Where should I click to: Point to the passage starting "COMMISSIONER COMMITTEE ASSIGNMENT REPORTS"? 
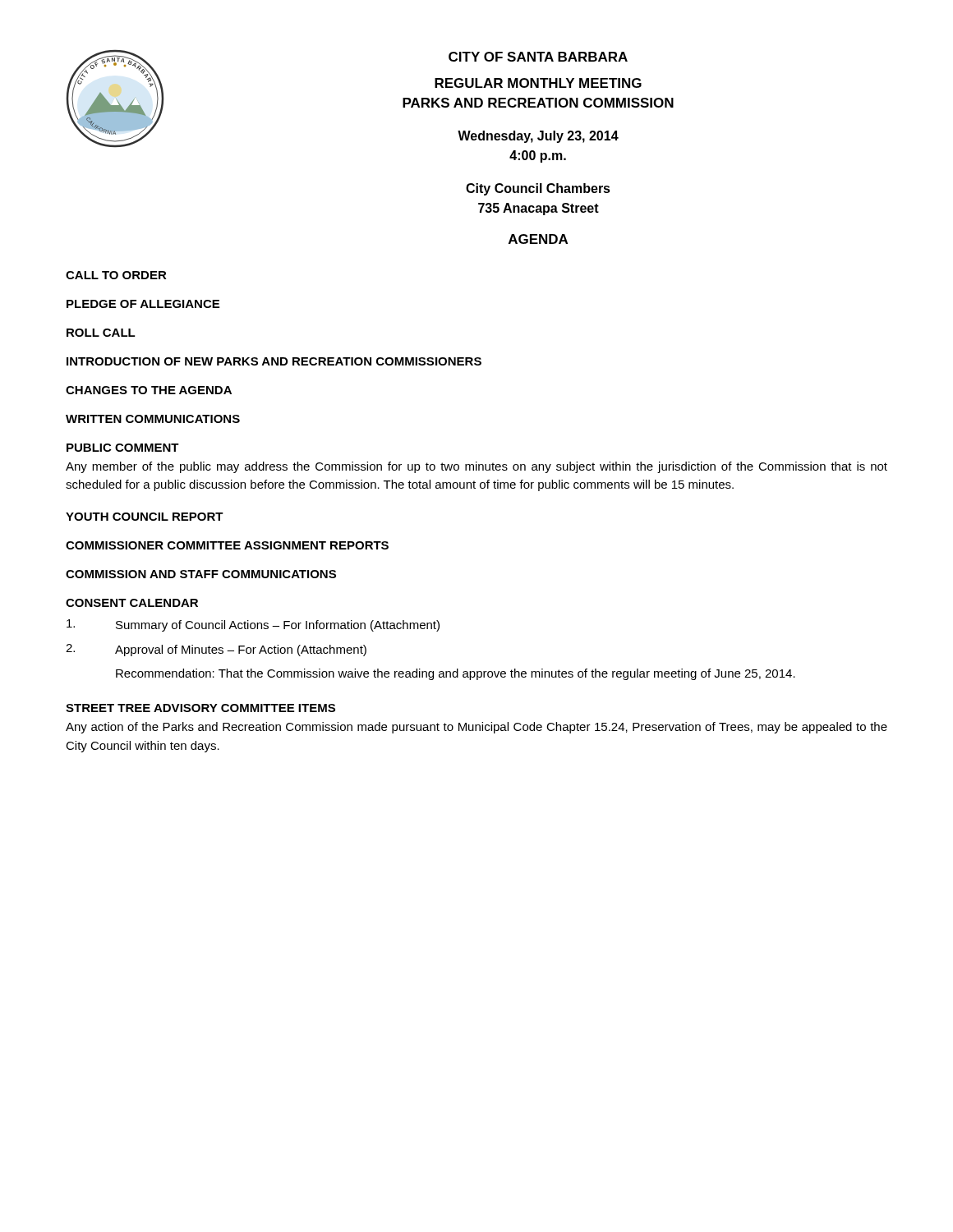coord(227,545)
